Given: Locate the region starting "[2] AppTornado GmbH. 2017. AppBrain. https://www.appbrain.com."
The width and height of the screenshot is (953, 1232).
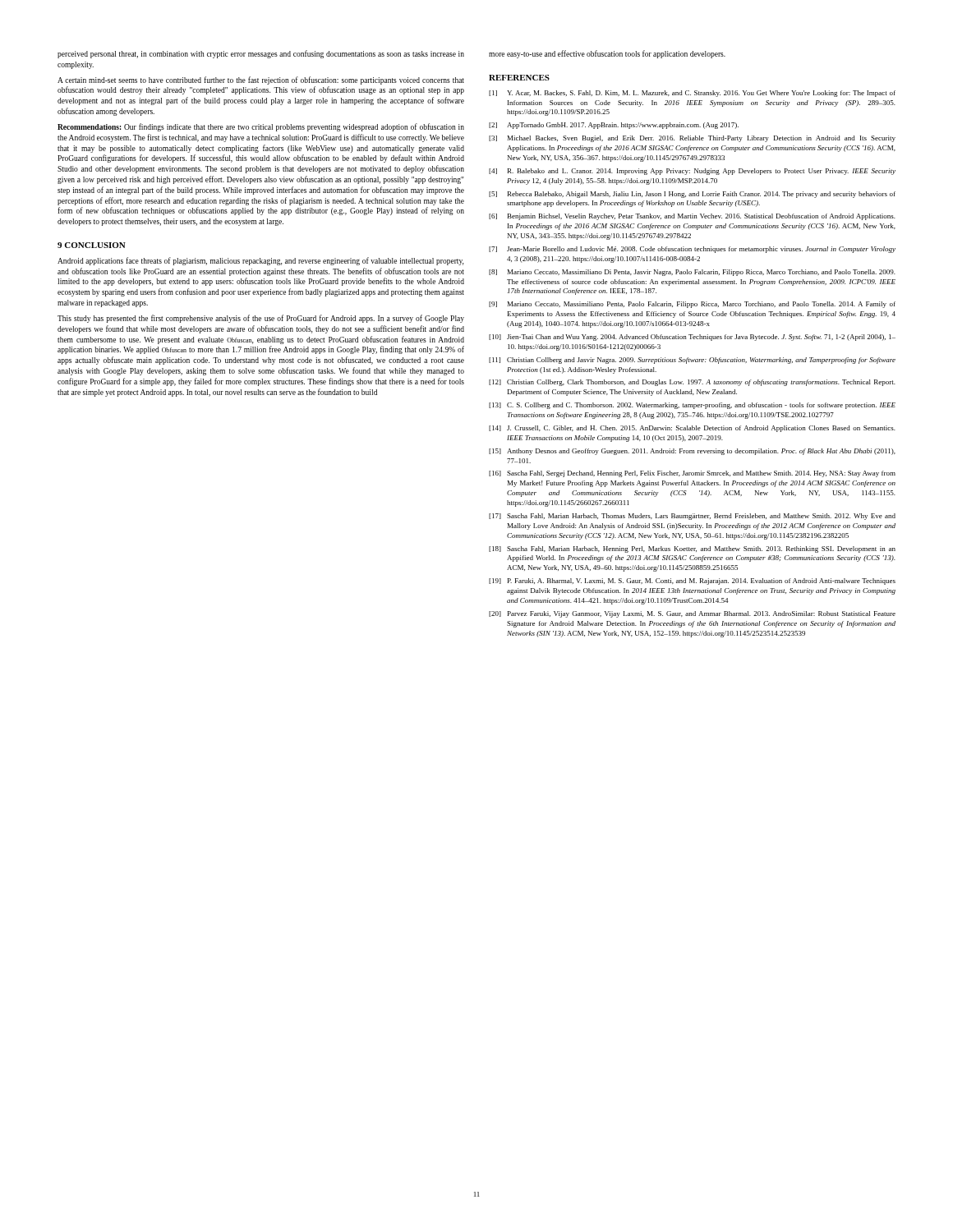Looking at the screenshot, I should click(x=692, y=126).
